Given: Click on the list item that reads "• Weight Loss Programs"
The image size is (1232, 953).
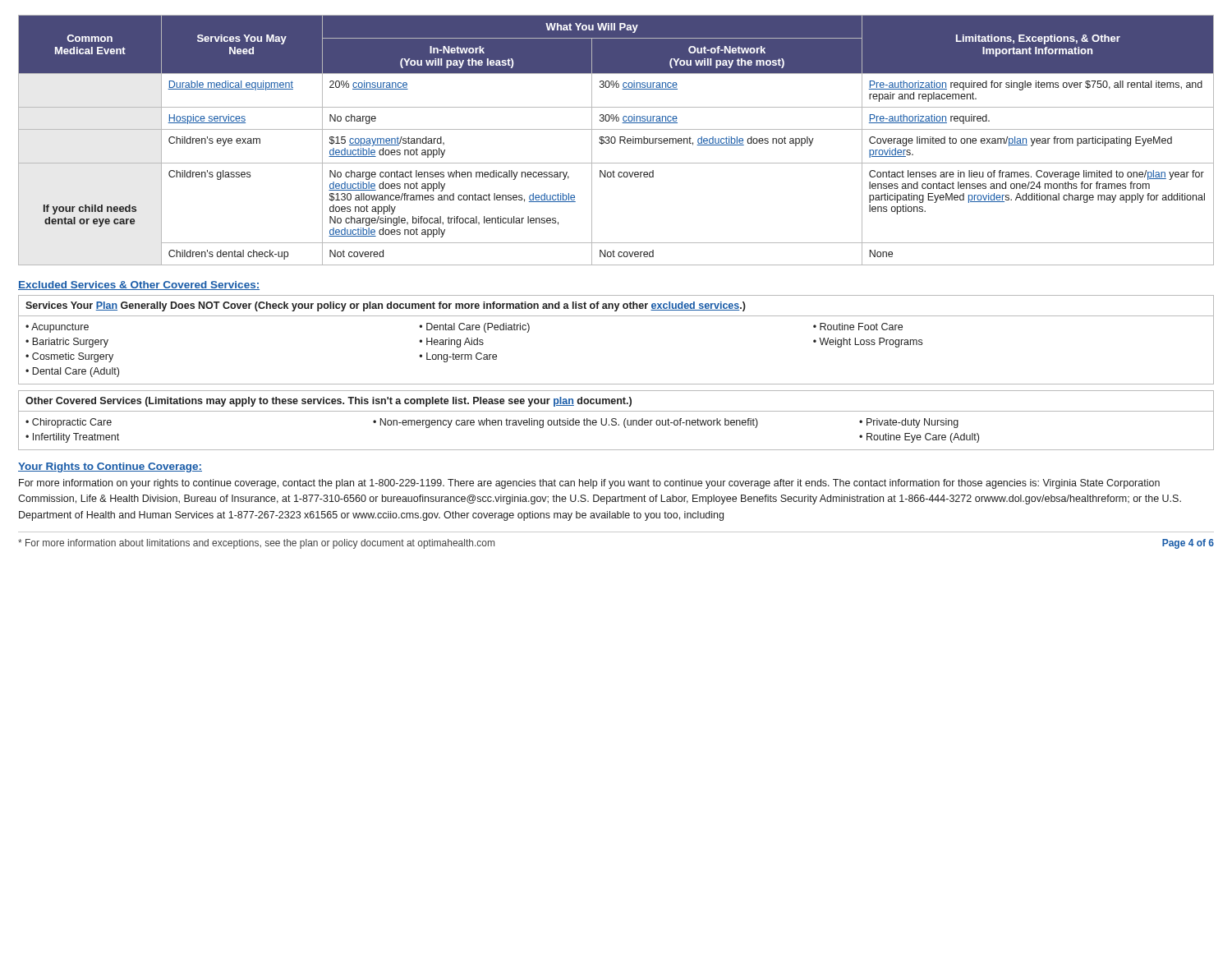Looking at the screenshot, I should [868, 342].
